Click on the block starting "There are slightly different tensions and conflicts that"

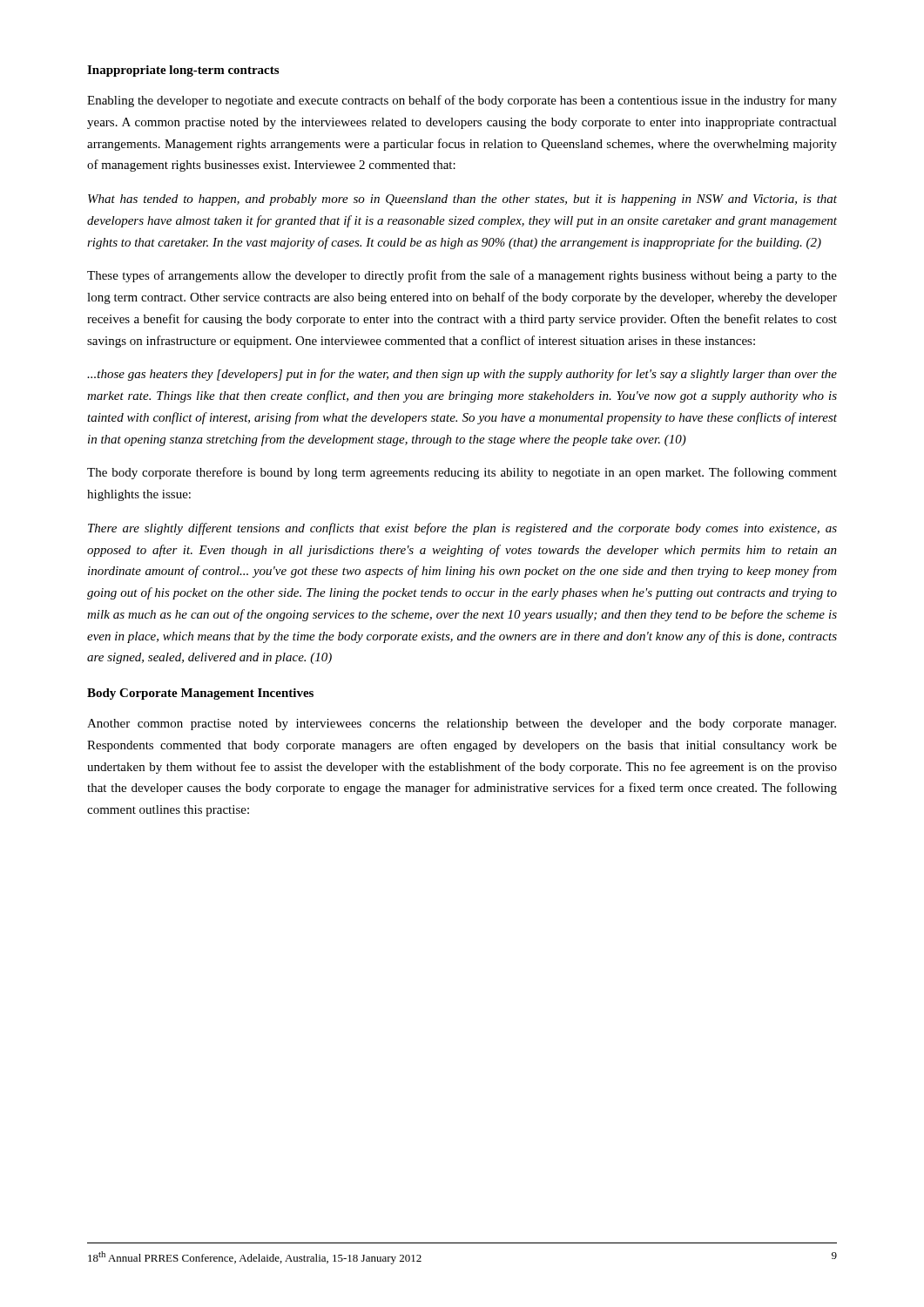[462, 593]
